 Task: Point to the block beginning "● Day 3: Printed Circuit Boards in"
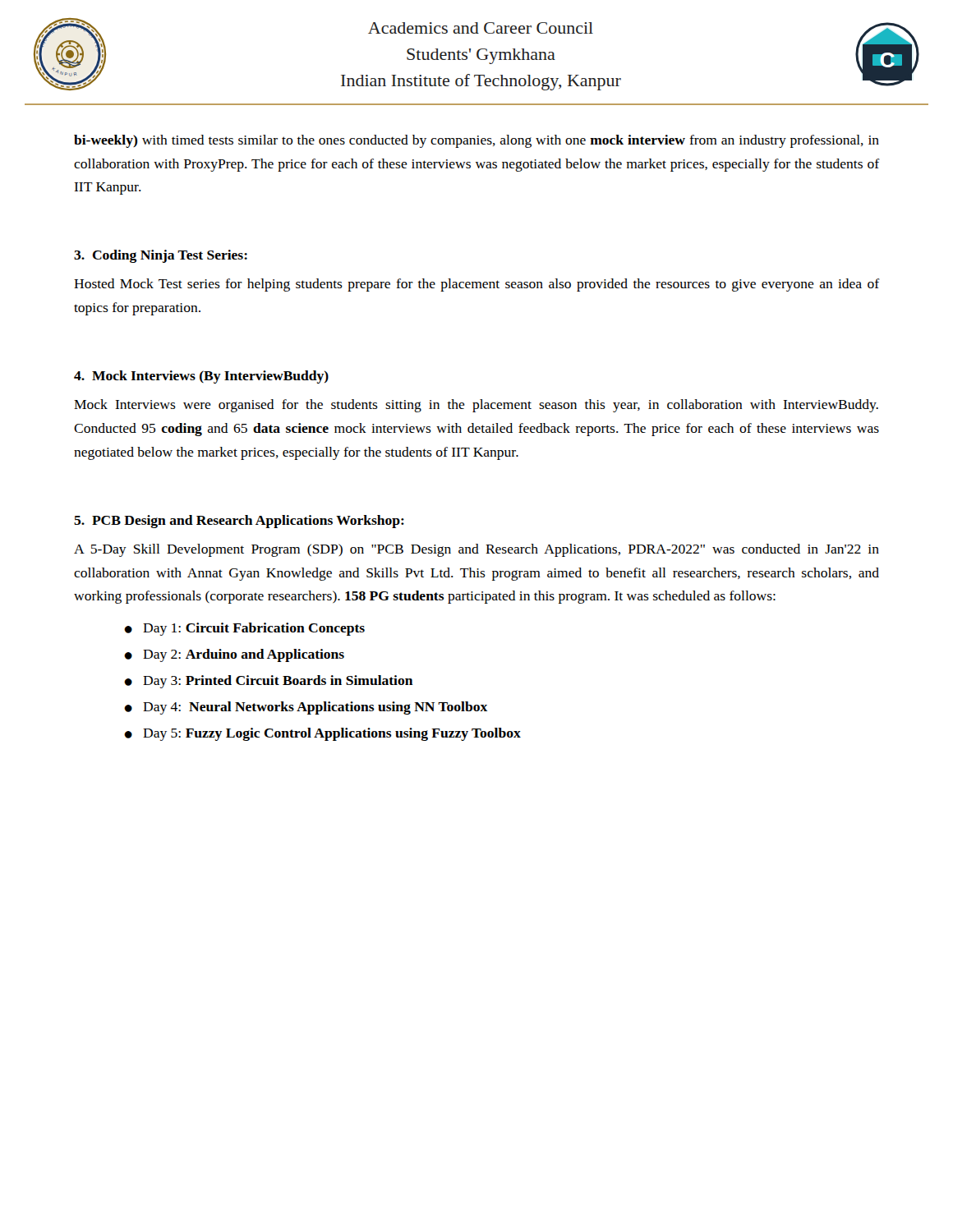269,682
